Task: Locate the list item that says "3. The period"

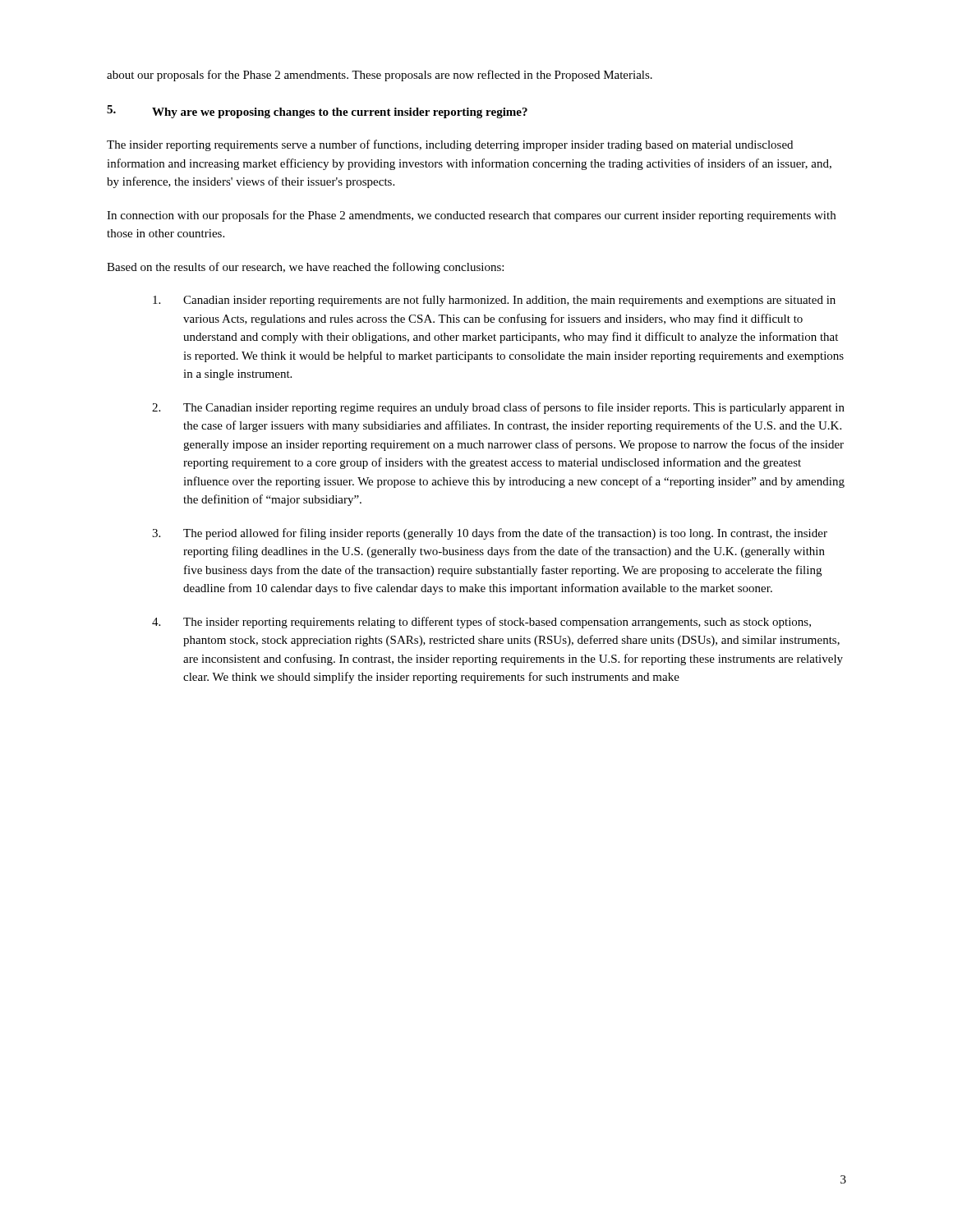Action: [499, 561]
